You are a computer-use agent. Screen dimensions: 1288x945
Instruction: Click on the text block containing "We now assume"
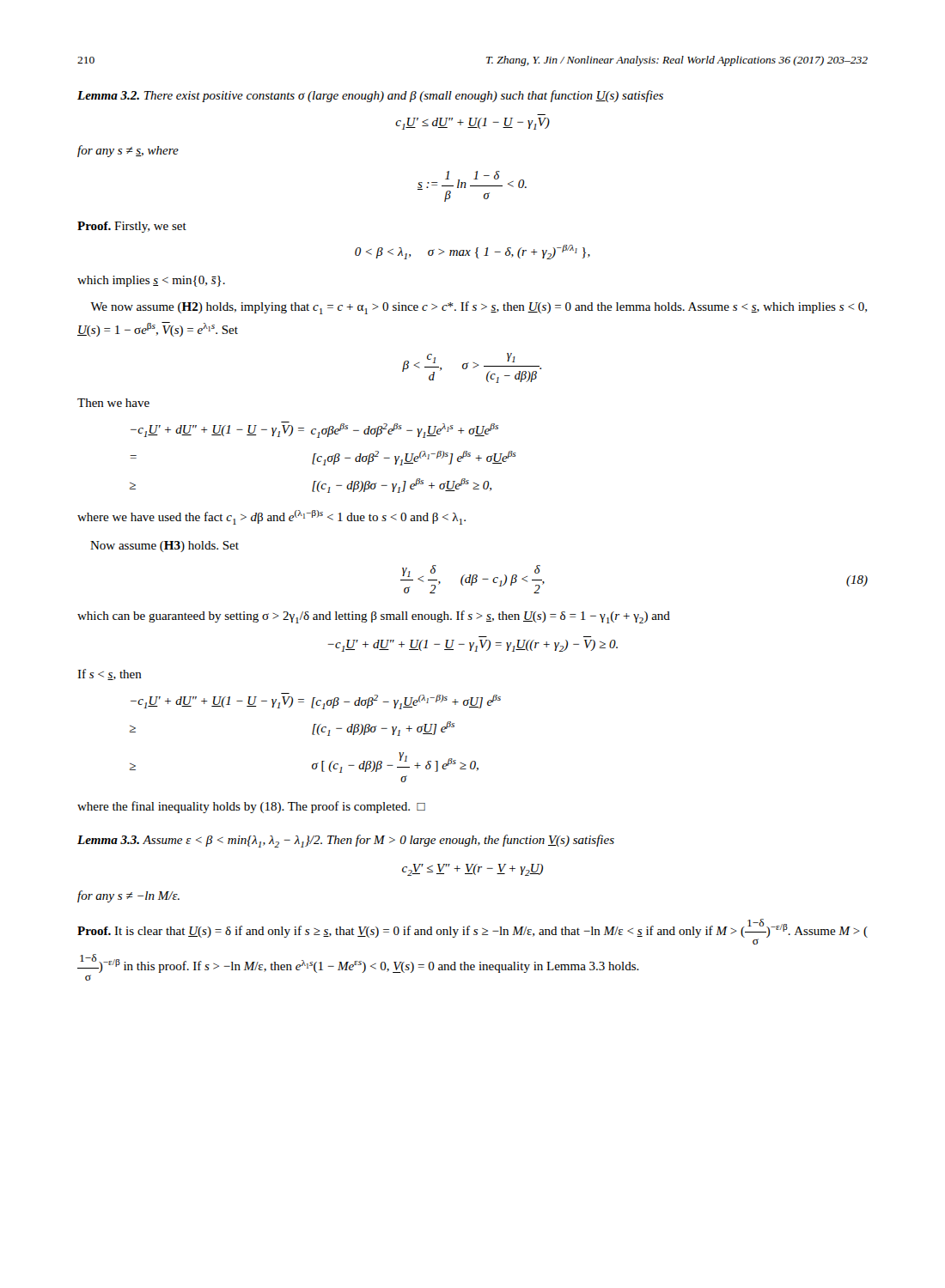pos(472,318)
